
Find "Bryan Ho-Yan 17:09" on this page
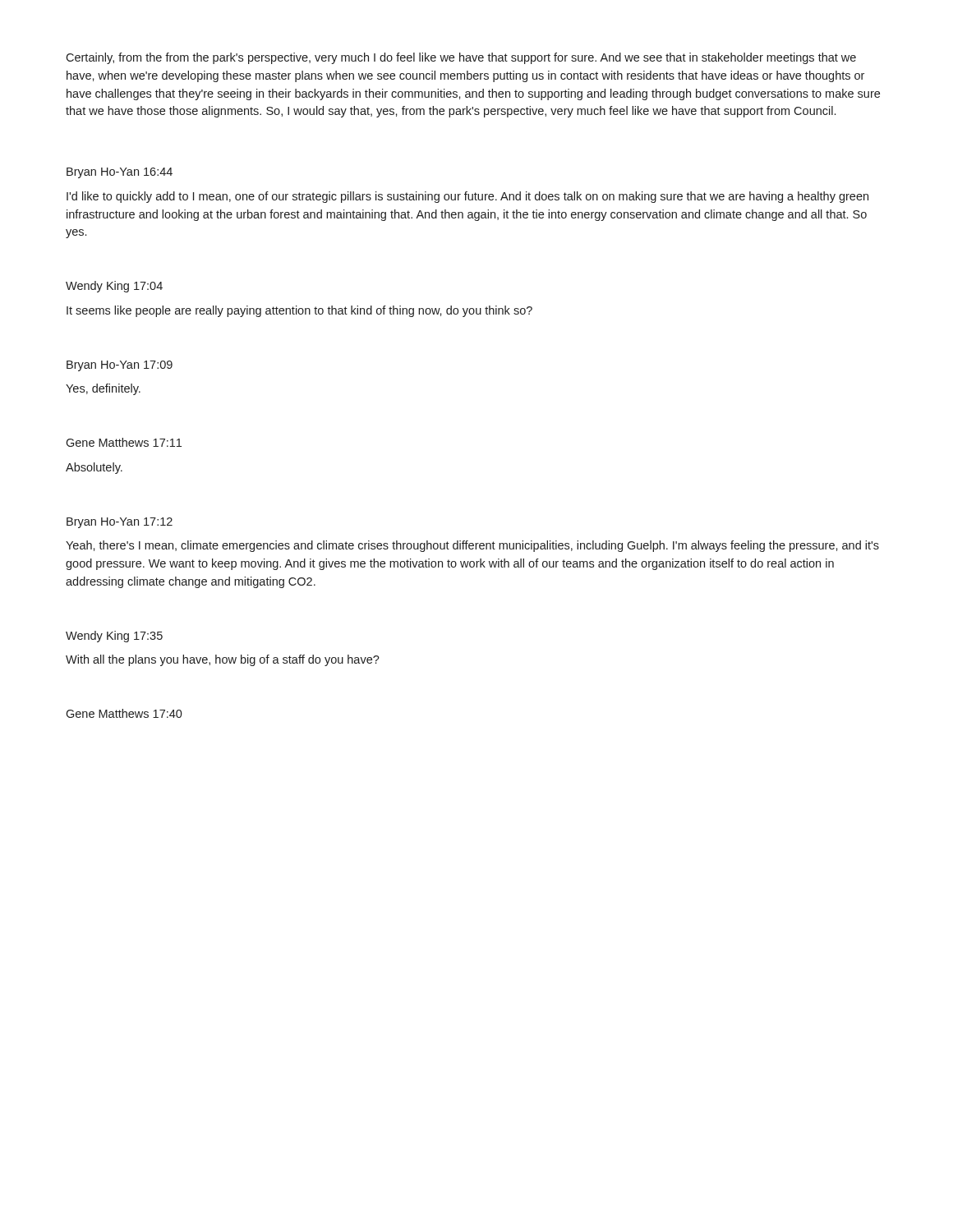tap(119, 364)
